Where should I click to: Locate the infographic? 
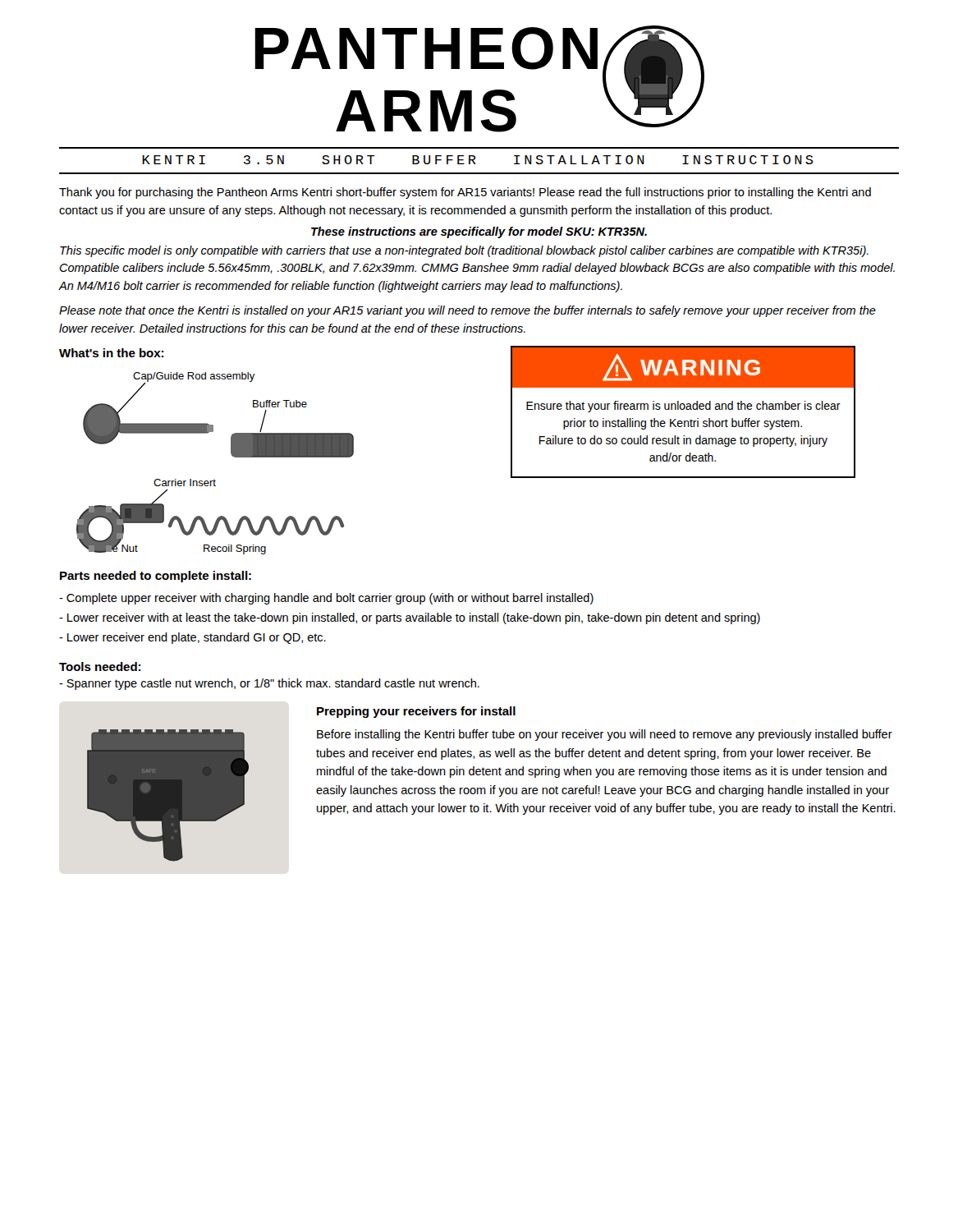683,412
